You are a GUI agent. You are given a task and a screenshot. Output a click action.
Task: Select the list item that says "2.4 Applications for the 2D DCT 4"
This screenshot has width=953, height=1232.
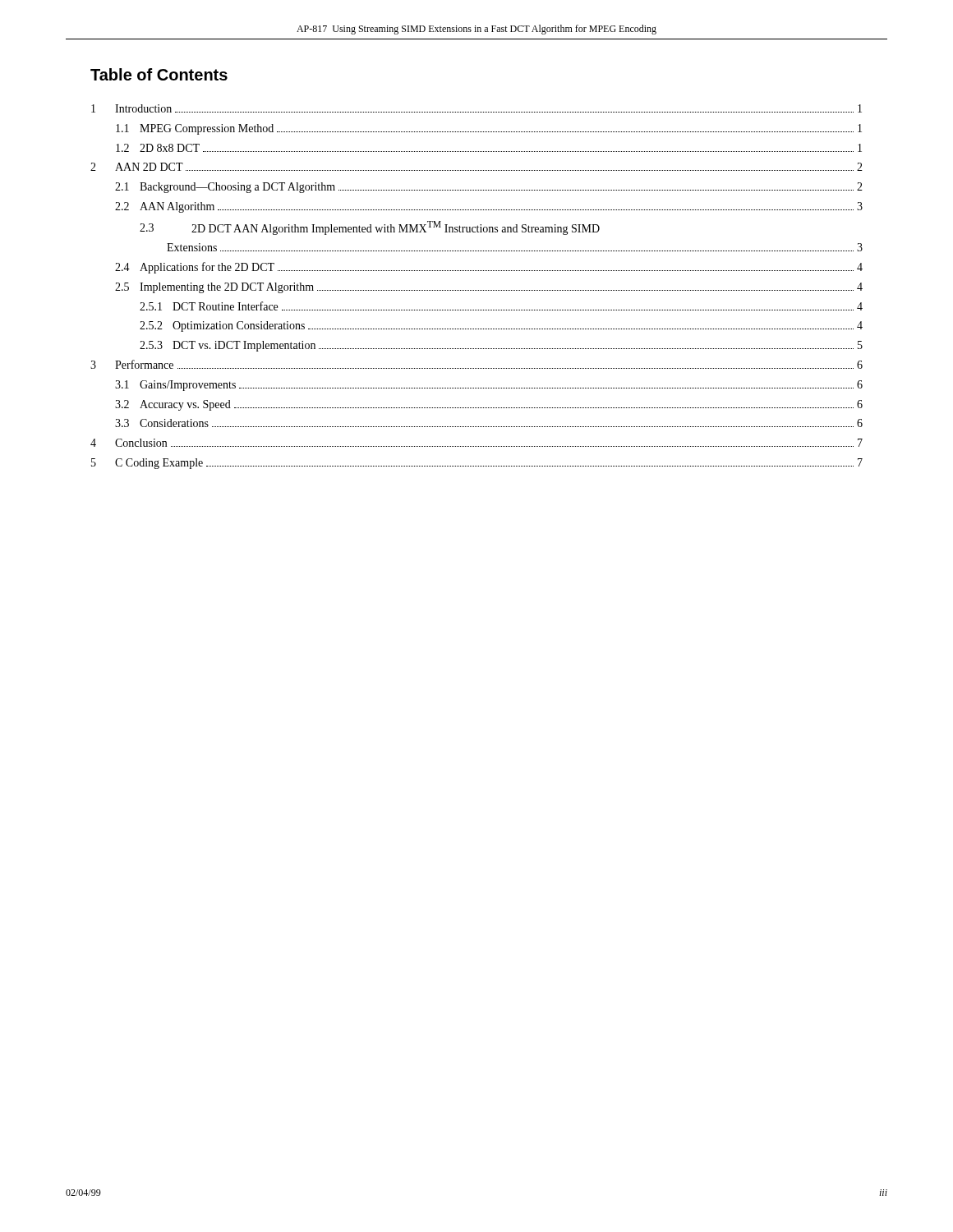click(x=489, y=268)
